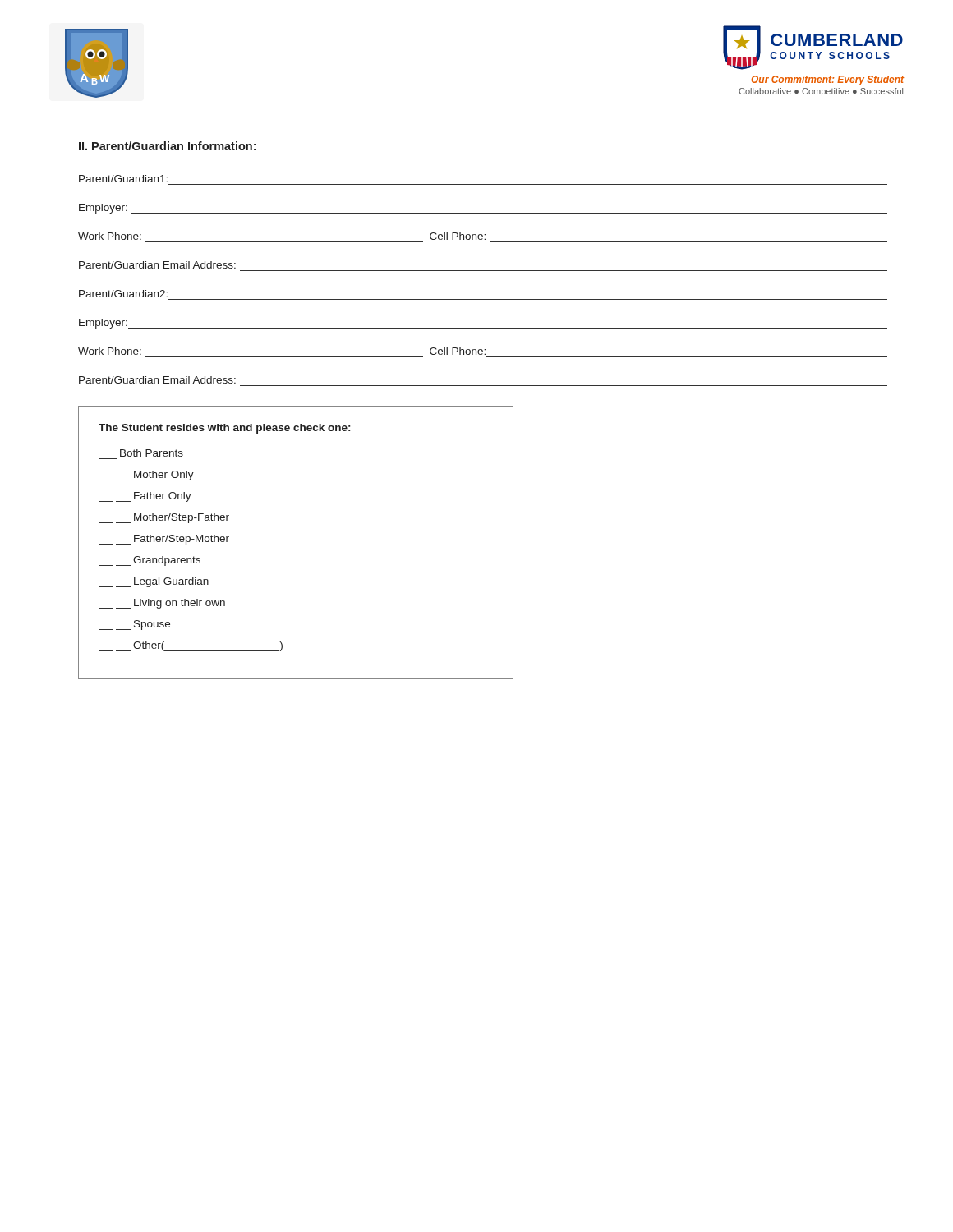Image resolution: width=953 pixels, height=1232 pixels.
Task: Find the table that mentions "The Student resides with and"
Action: click(296, 542)
